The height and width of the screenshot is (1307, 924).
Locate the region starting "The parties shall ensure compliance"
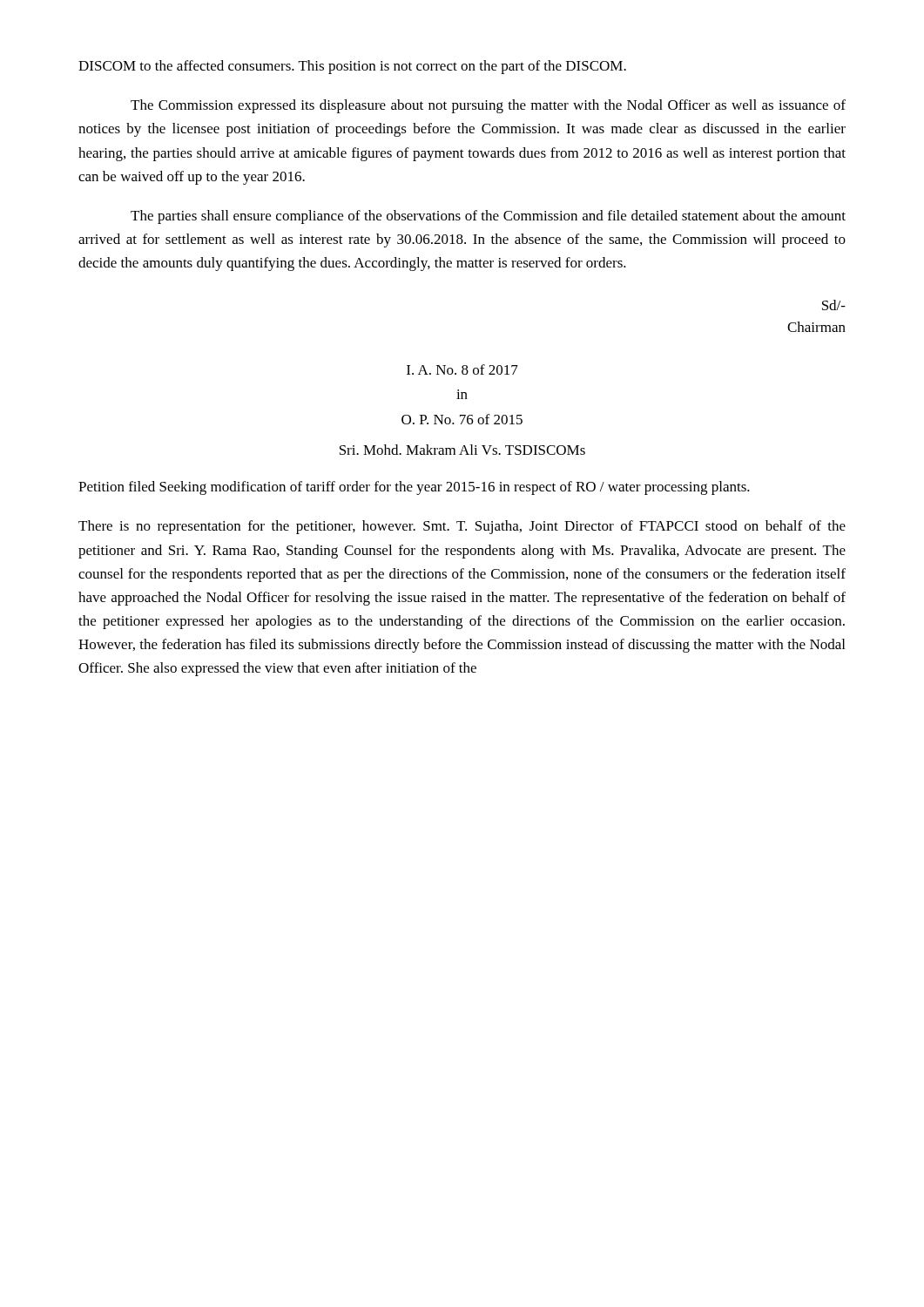point(462,239)
